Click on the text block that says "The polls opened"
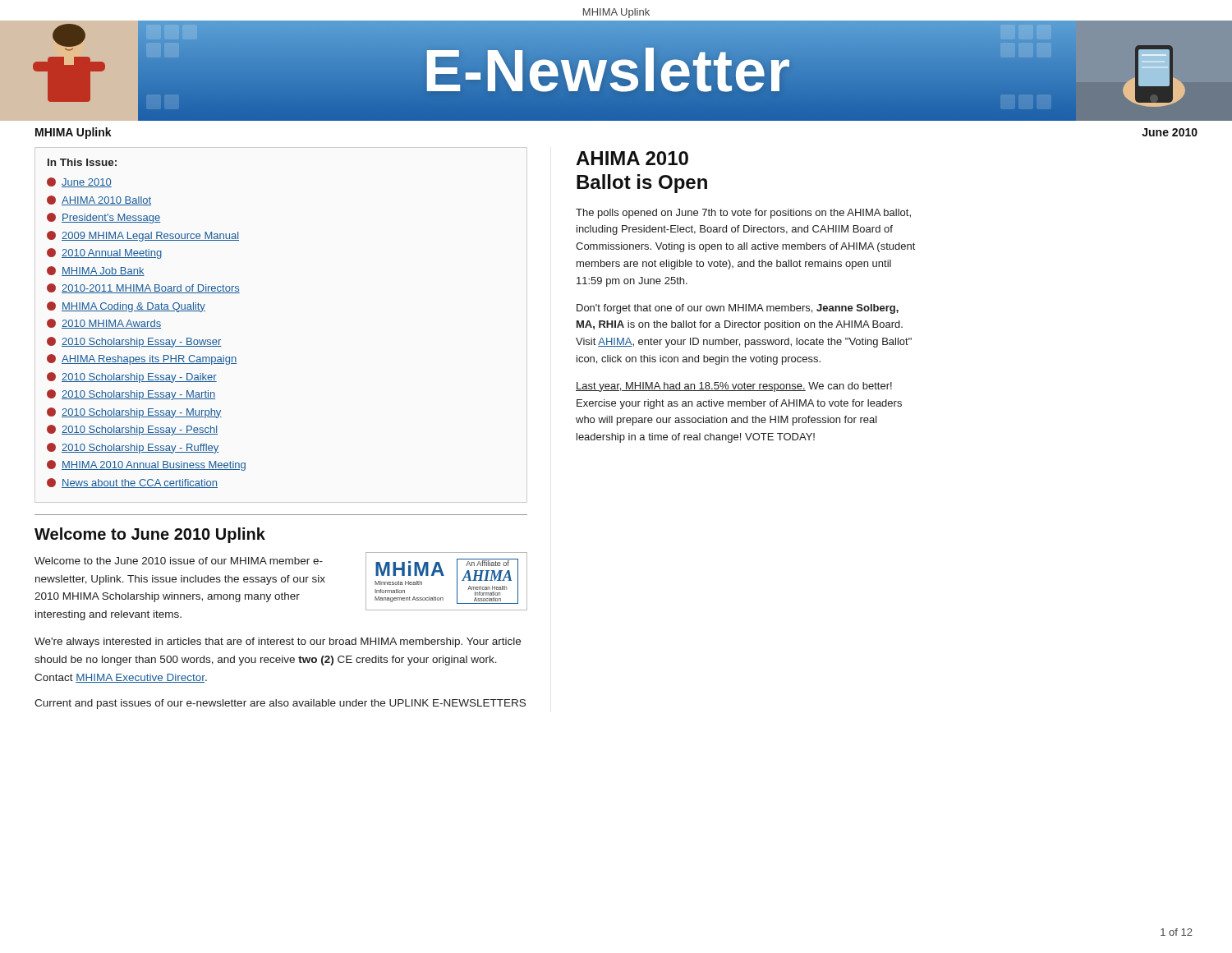Image resolution: width=1232 pixels, height=953 pixels. [745, 246]
